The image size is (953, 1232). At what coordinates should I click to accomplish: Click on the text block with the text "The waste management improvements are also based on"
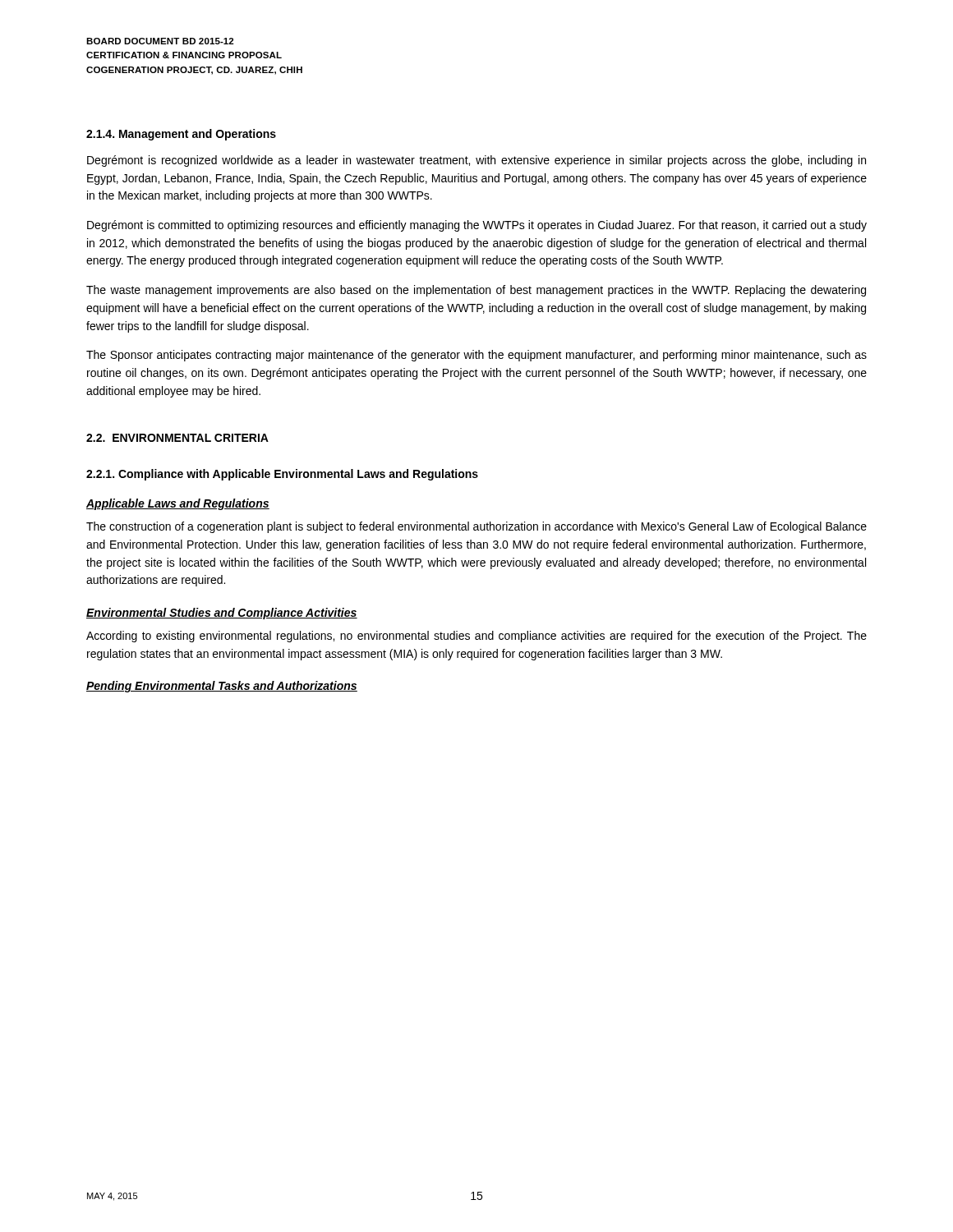click(476, 308)
